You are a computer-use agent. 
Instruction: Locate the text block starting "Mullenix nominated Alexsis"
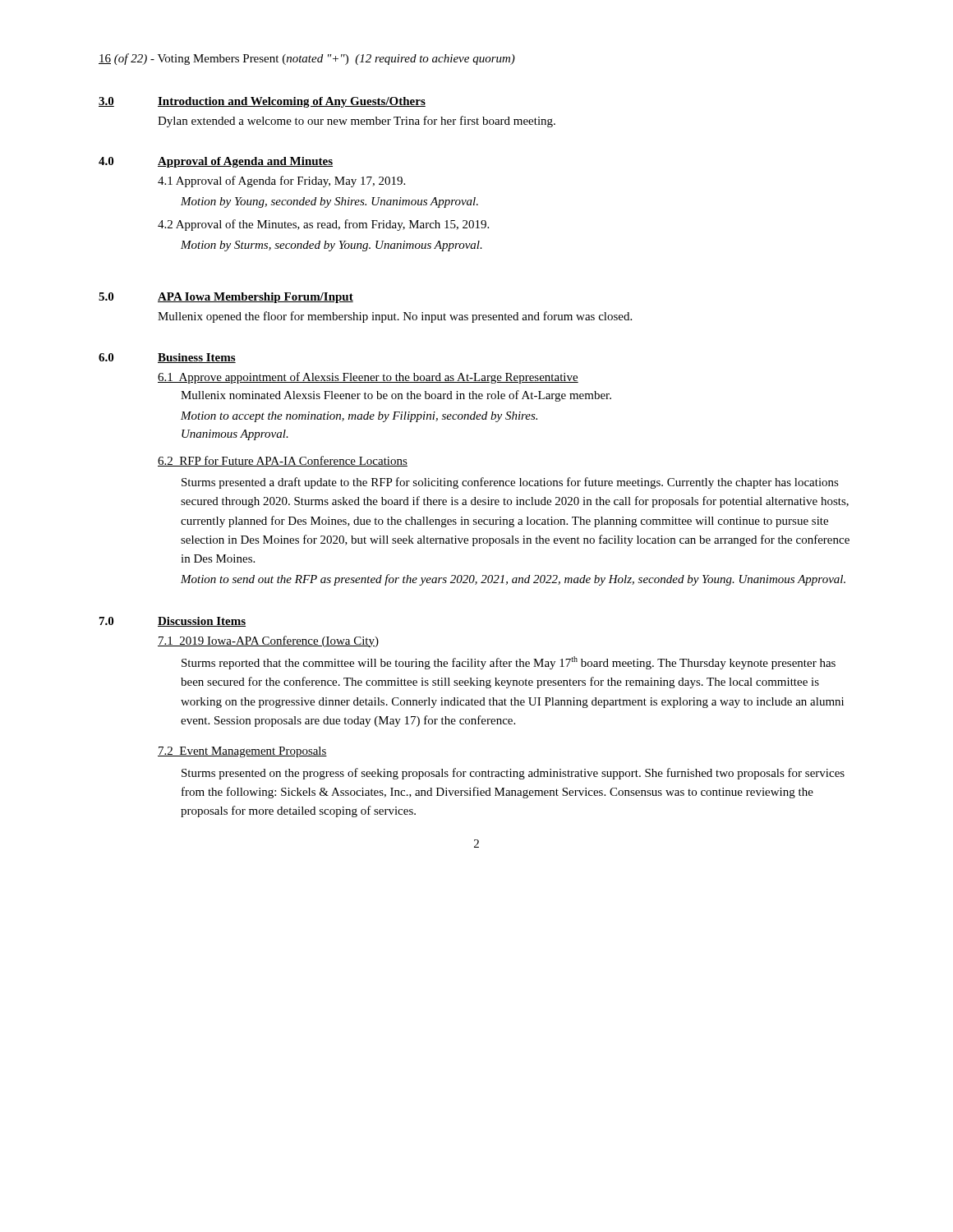pos(518,416)
